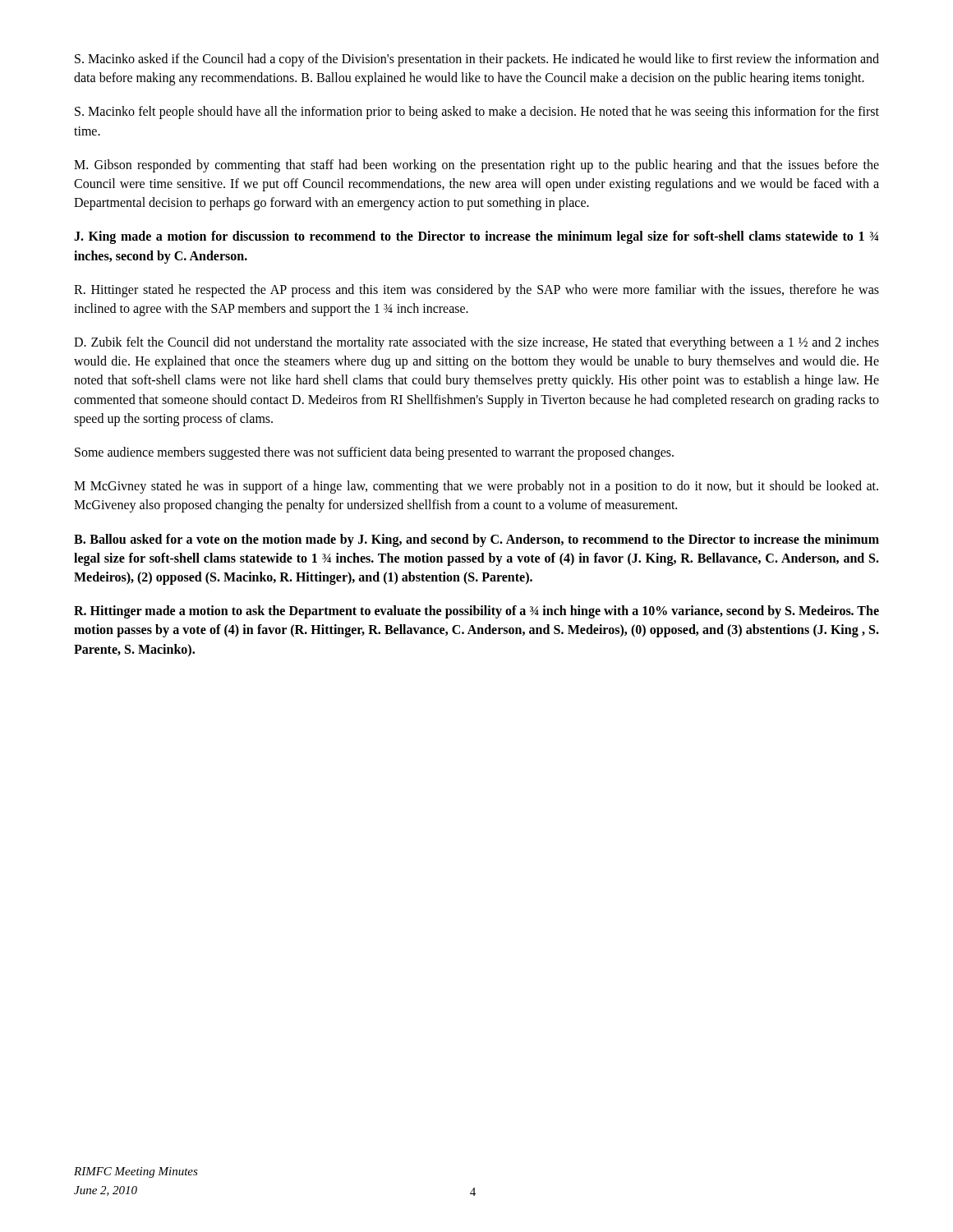This screenshot has height=1232, width=953.
Task: Click on the passage starting "S. Macinko asked if the Council"
Action: point(476,68)
